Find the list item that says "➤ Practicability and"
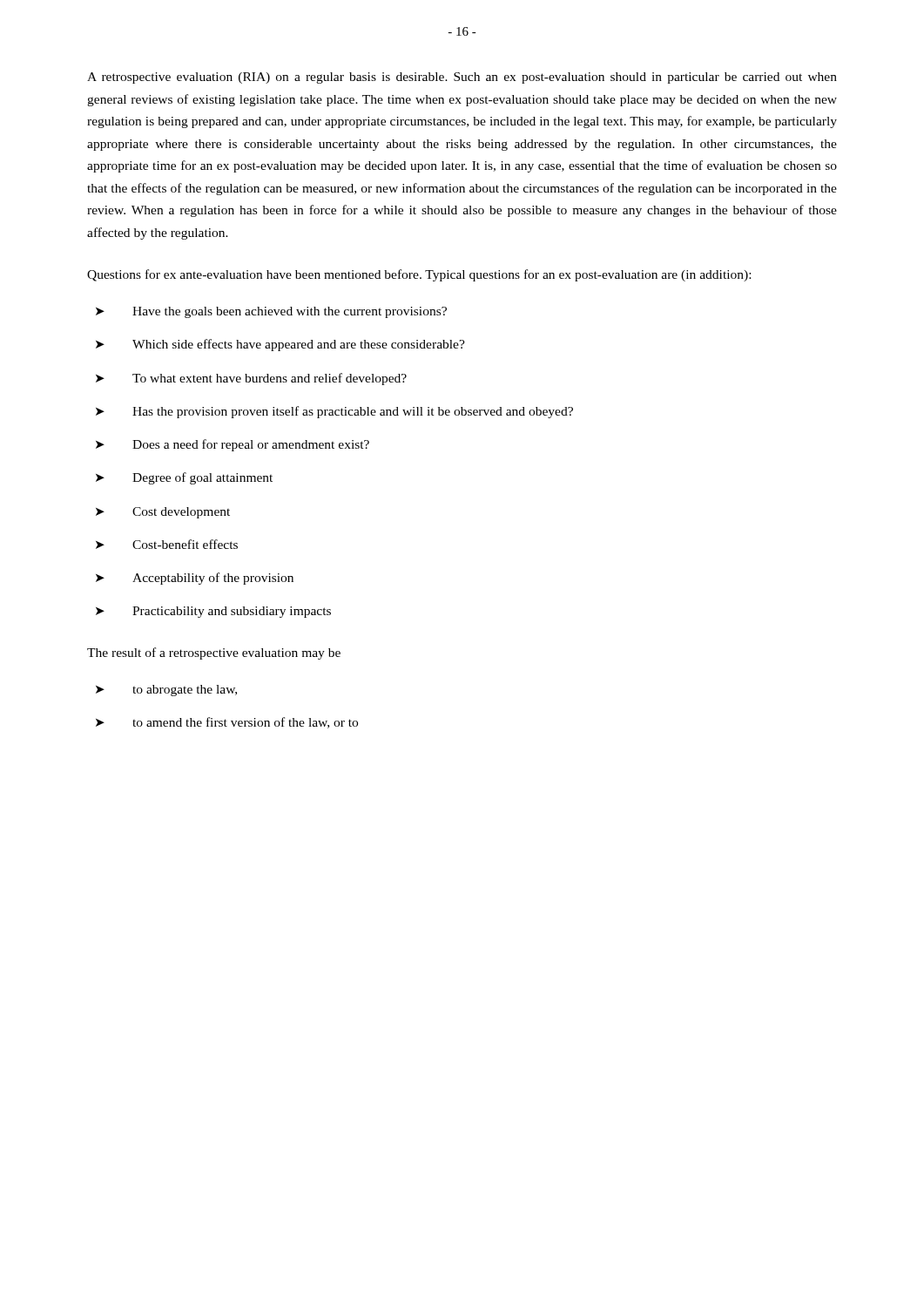This screenshot has height=1307, width=924. click(213, 612)
